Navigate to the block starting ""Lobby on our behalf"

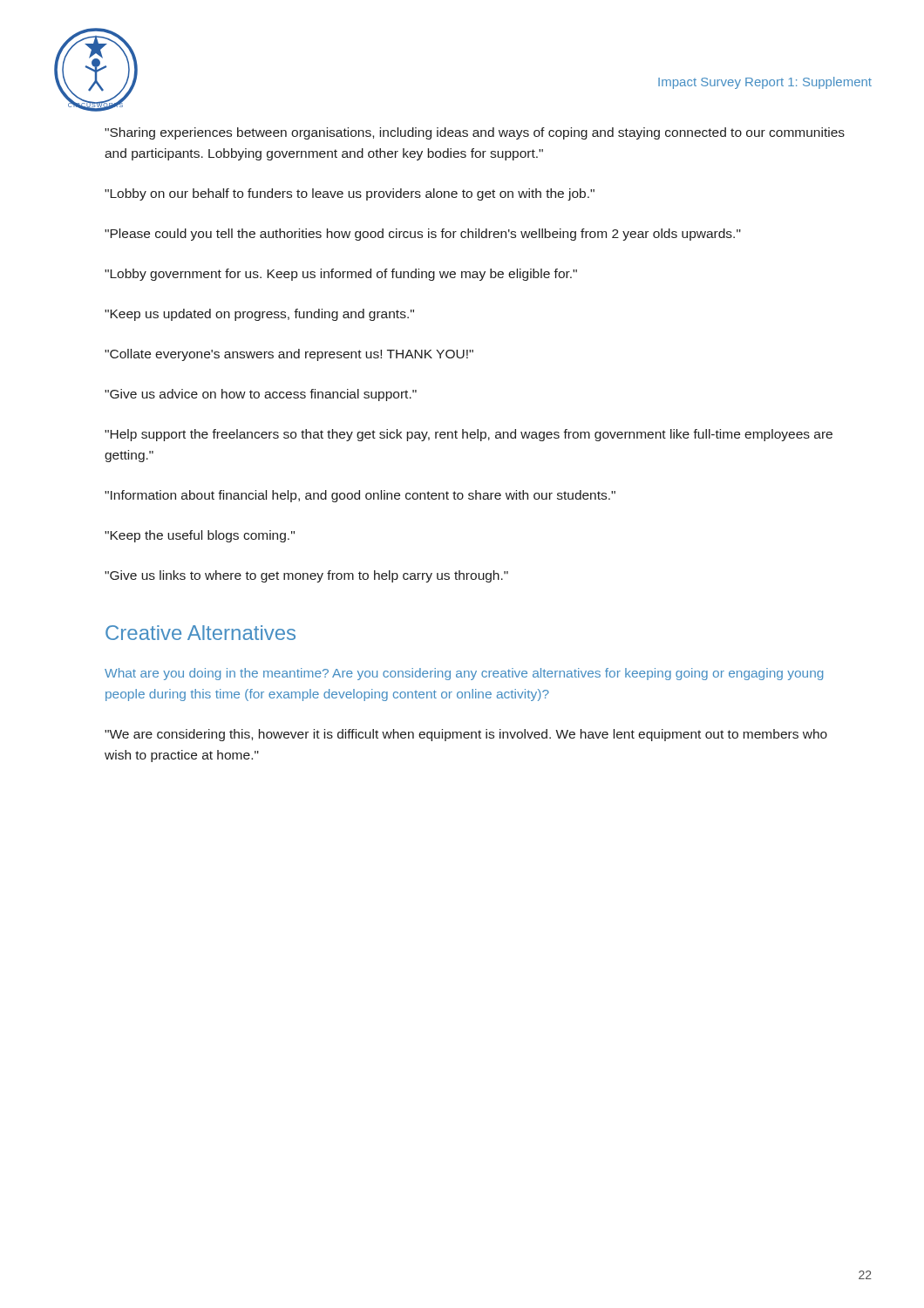[x=350, y=193]
